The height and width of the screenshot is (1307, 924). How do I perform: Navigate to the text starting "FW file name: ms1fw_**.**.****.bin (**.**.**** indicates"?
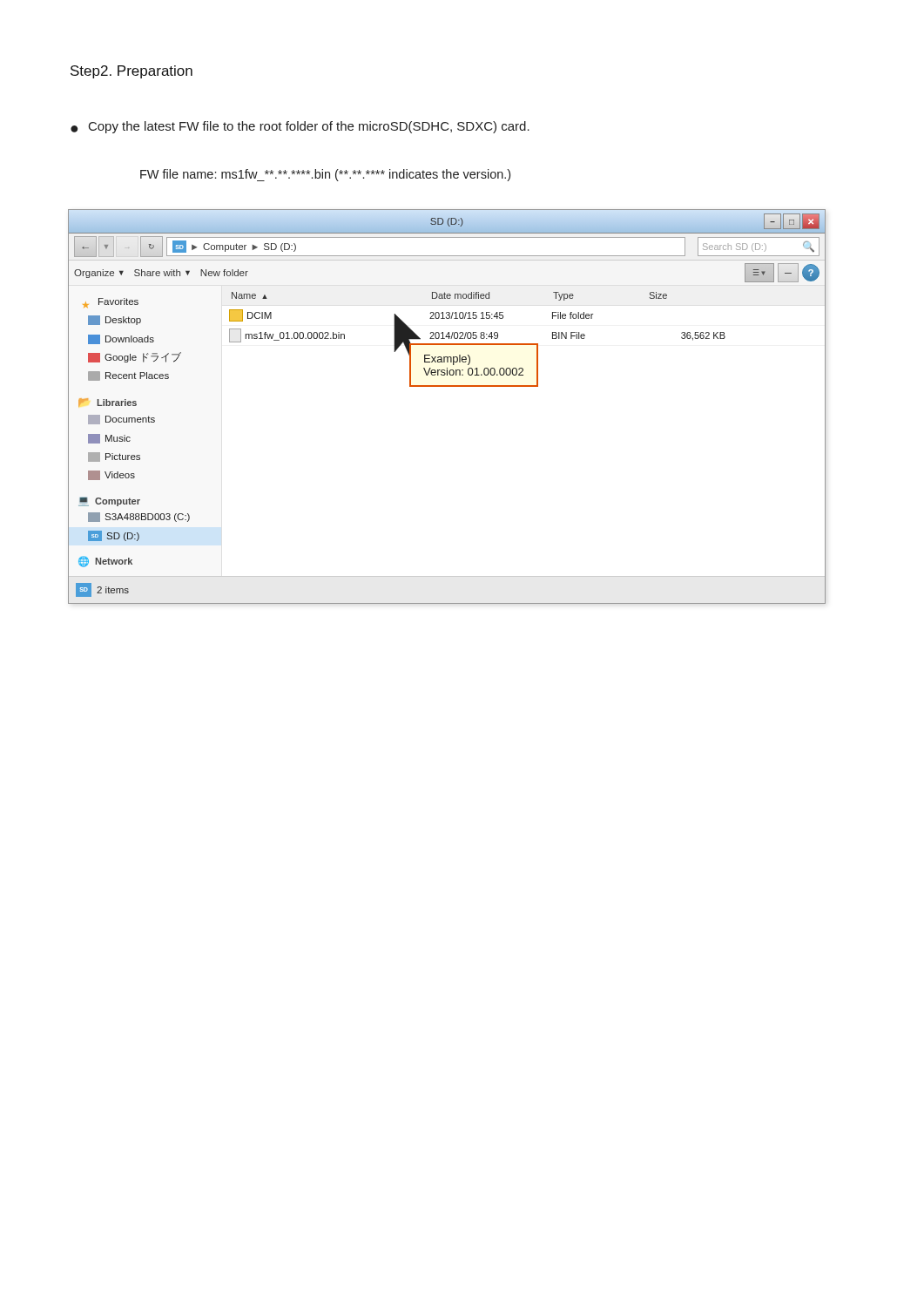pyautogui.click(x=325, y=174)
